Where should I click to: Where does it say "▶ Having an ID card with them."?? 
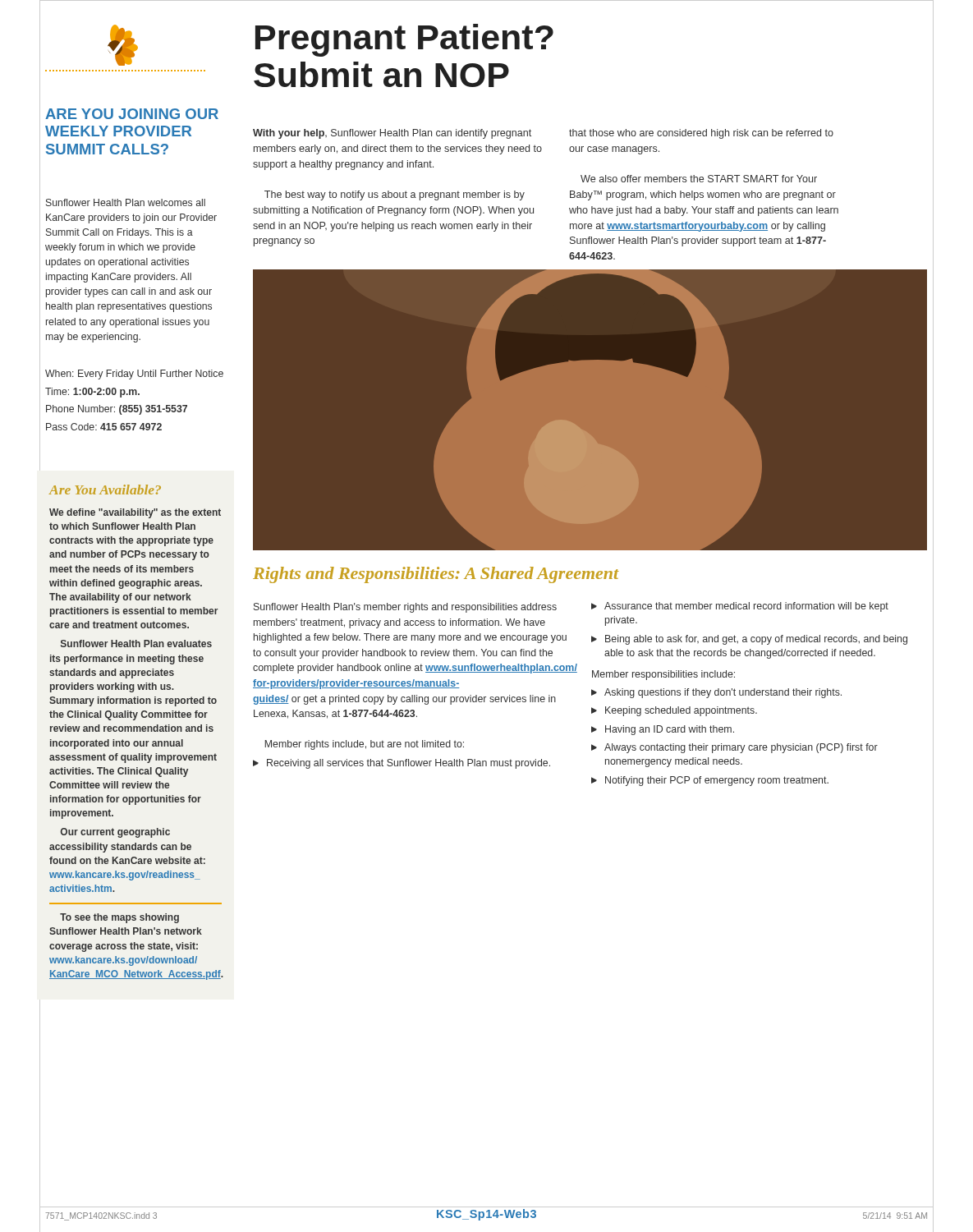[663, 729]
